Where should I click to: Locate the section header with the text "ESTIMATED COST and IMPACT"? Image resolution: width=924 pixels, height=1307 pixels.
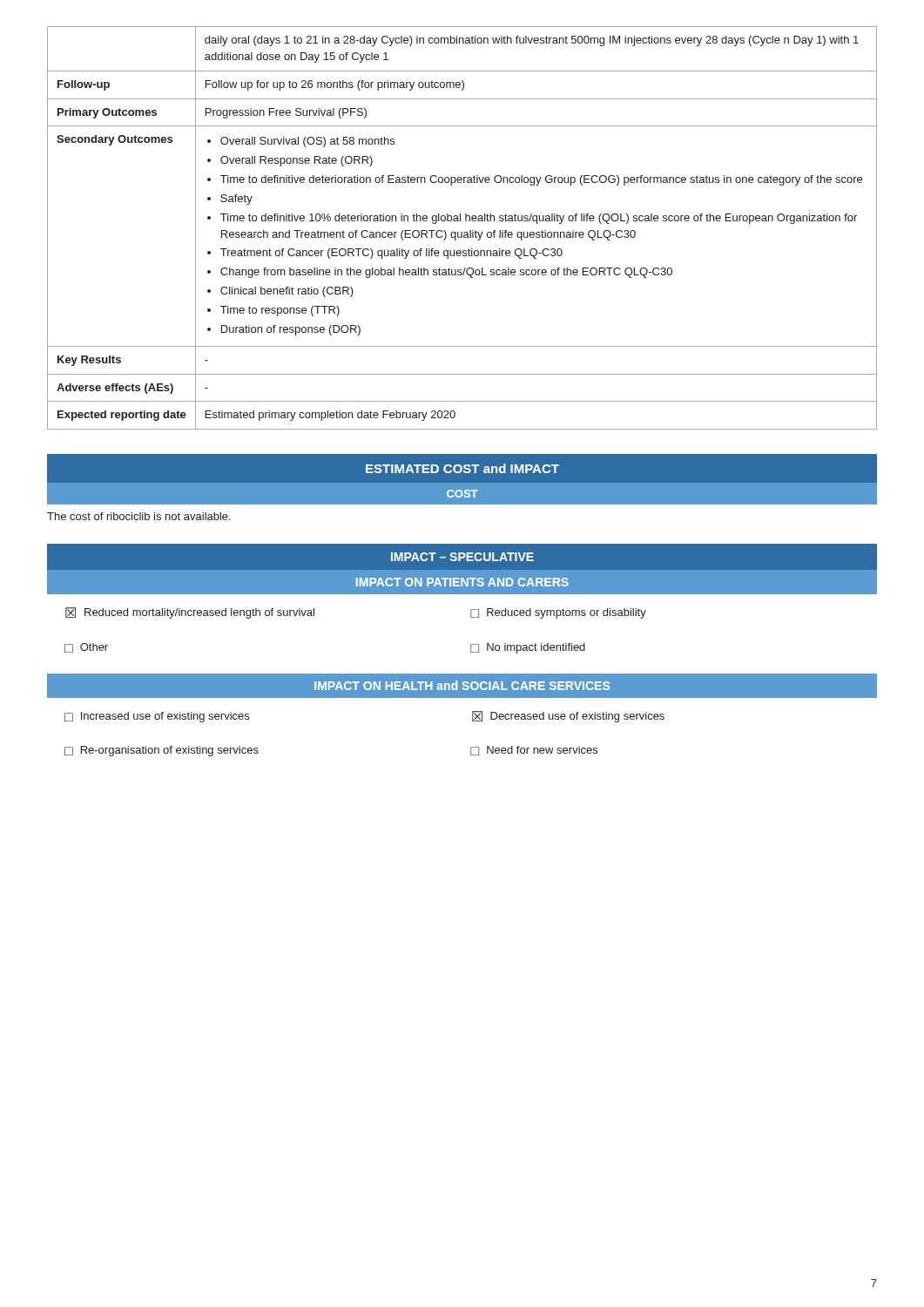[462, 468]
